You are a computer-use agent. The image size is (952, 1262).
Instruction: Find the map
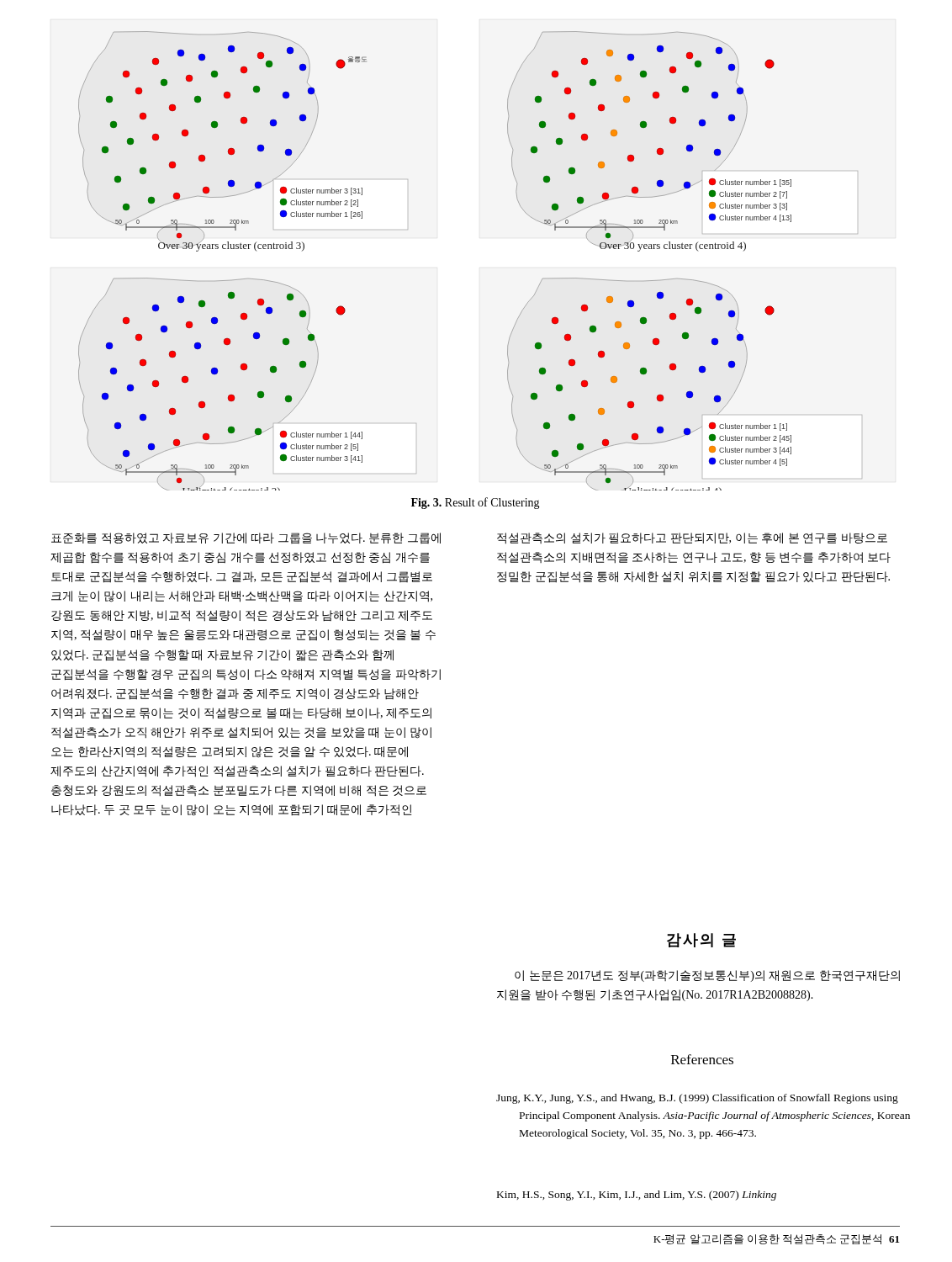point(475,253)
